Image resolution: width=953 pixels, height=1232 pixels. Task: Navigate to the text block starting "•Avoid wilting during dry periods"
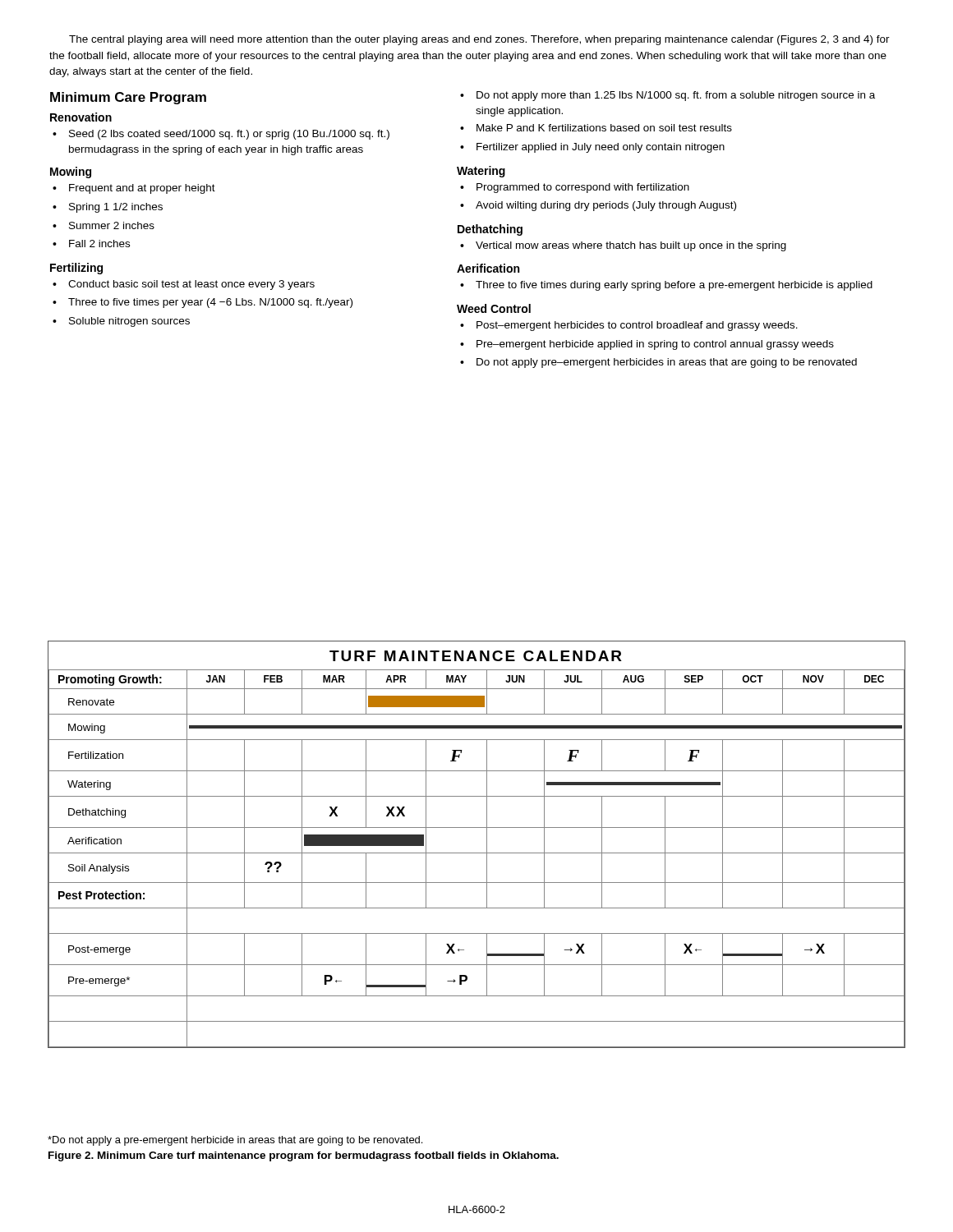682,206
